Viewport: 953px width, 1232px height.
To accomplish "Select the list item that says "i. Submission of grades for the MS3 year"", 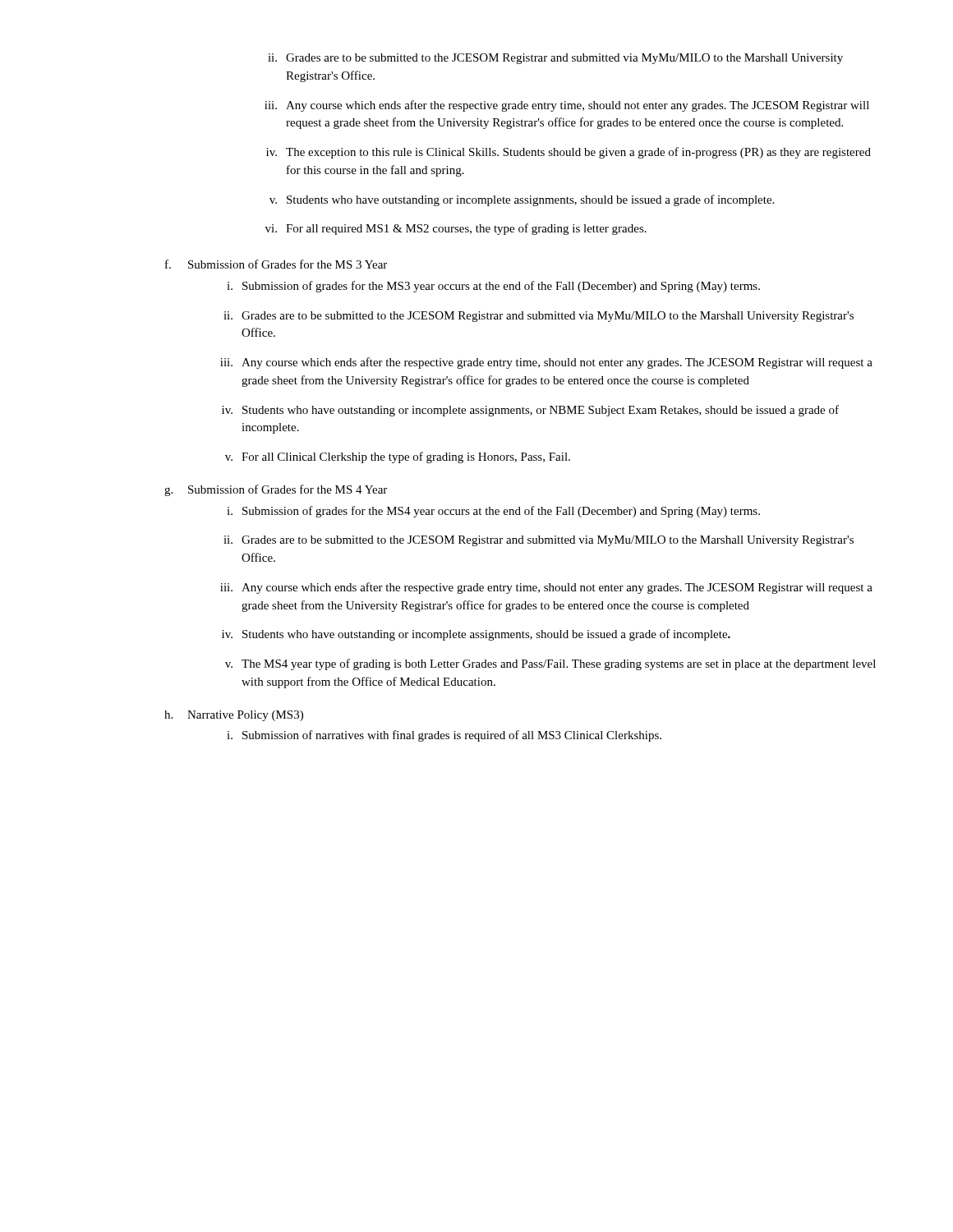I will 549,286.
